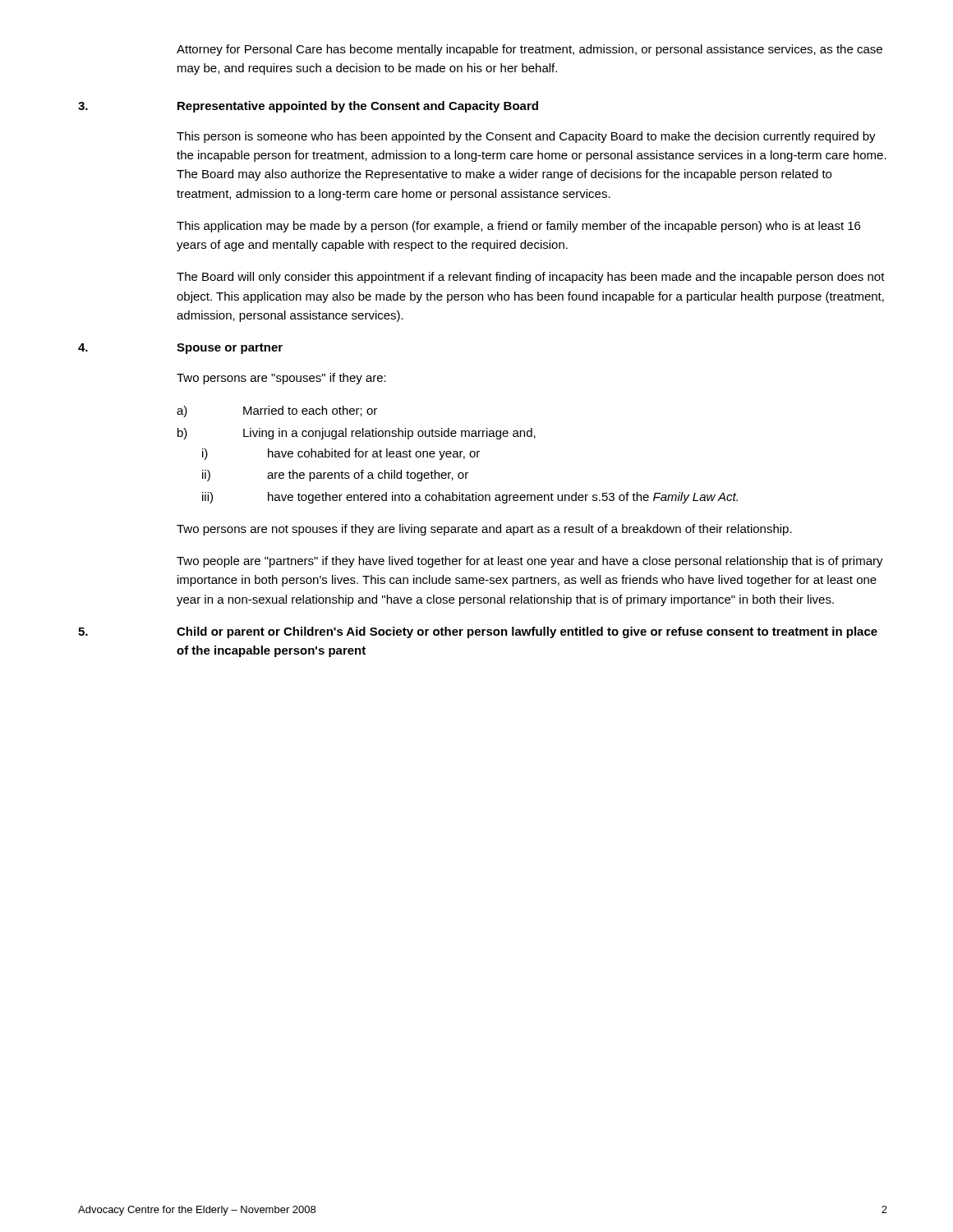This screenshot has width=953, height=1232.
Task: Locate the text block with the text "Two people are "partners" if they"
Action: 530,580
